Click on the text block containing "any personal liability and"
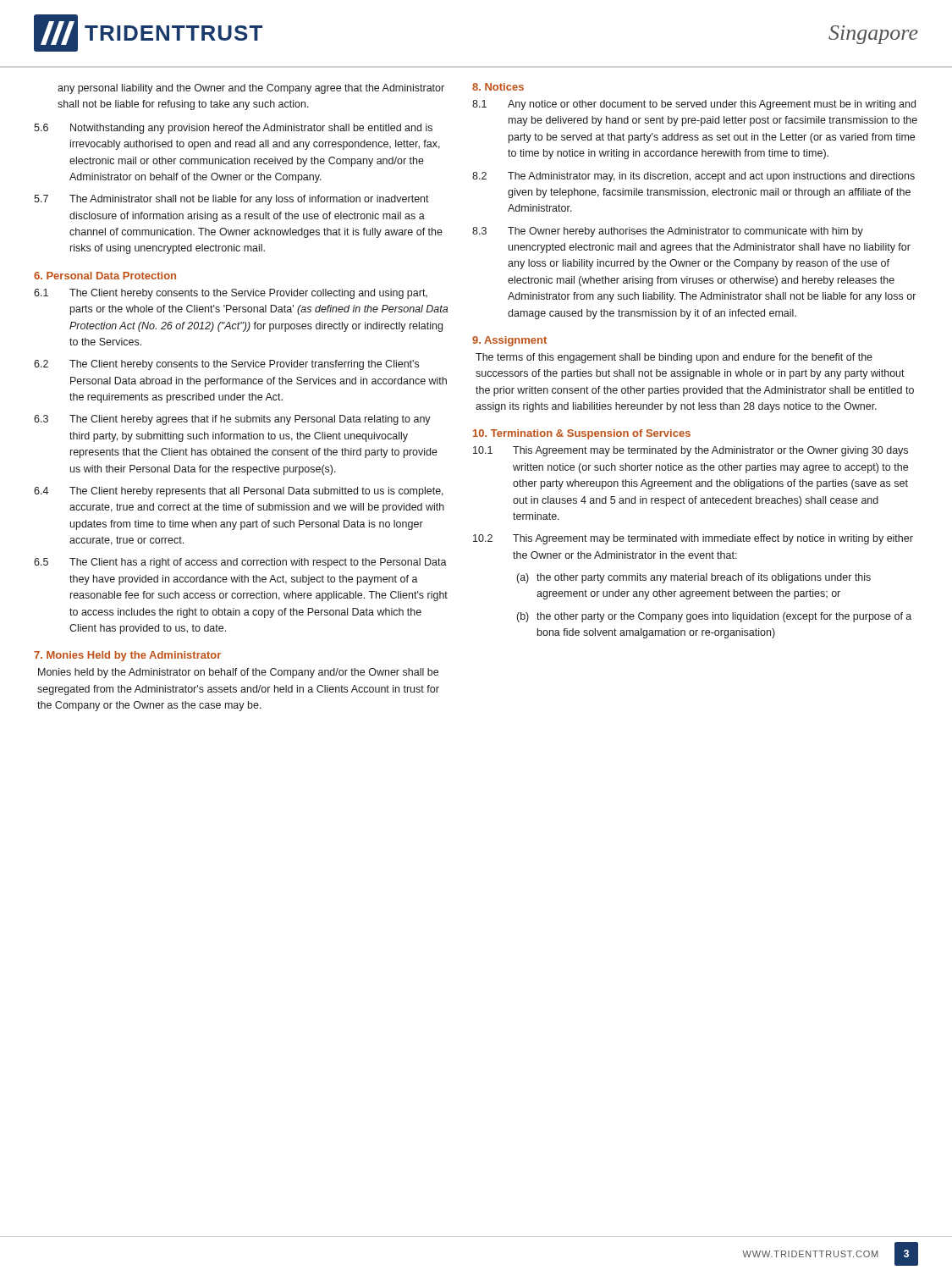Viewport: 952px width, 1270px height. click(x=251, y=96)
